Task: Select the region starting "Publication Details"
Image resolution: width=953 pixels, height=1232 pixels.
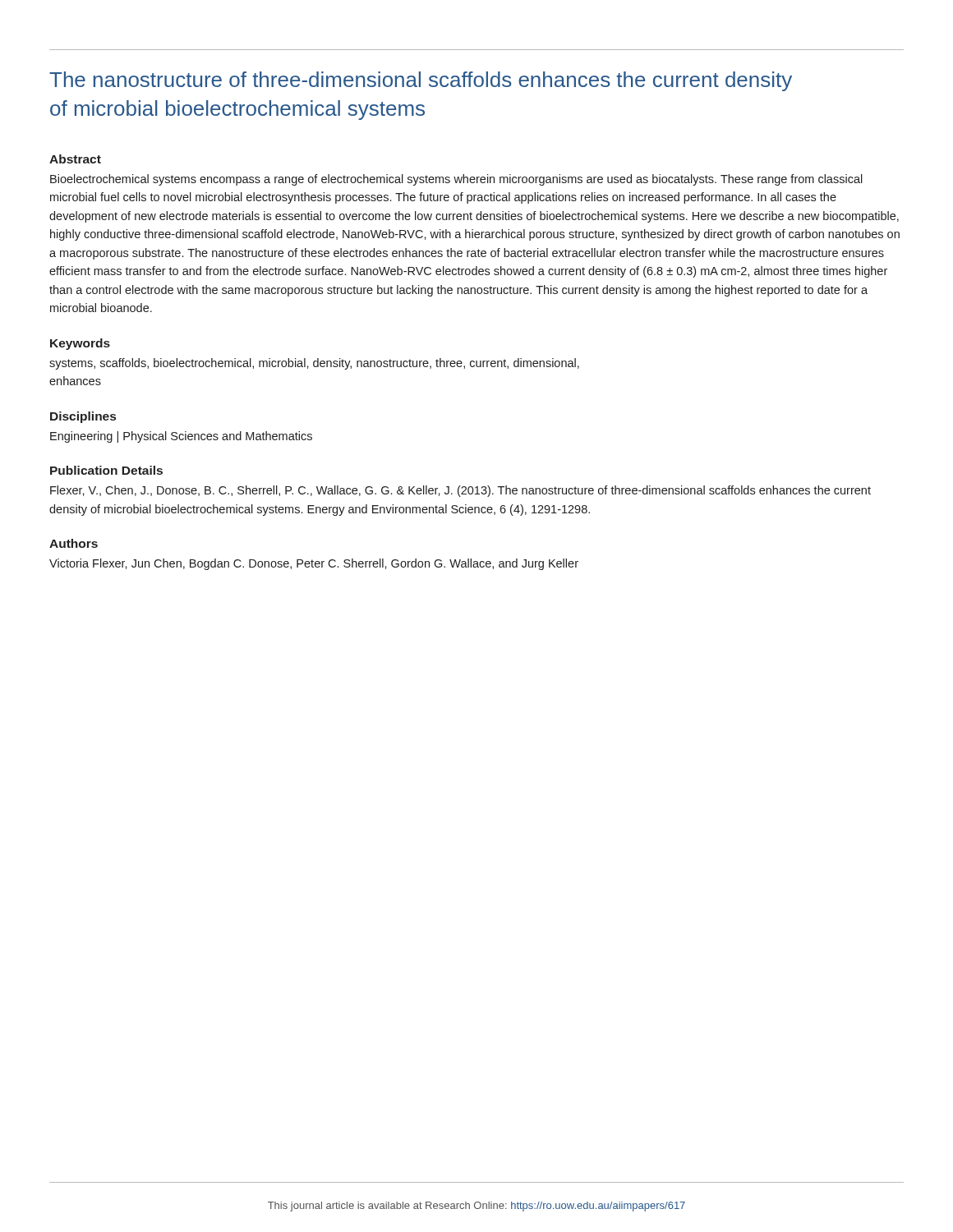Action: tap(106, 470)
